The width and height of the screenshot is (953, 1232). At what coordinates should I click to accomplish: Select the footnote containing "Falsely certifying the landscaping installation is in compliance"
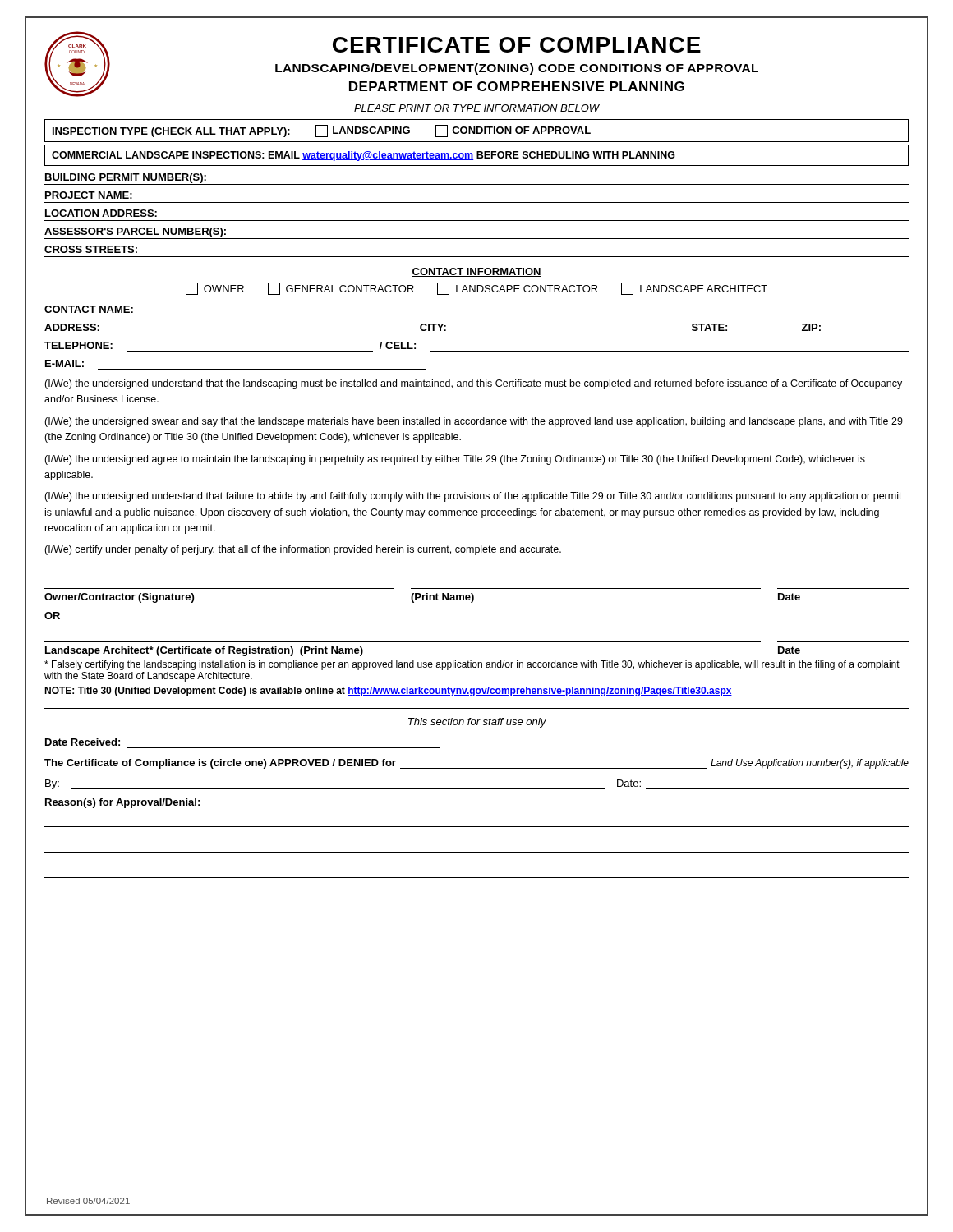click(472, 670)
